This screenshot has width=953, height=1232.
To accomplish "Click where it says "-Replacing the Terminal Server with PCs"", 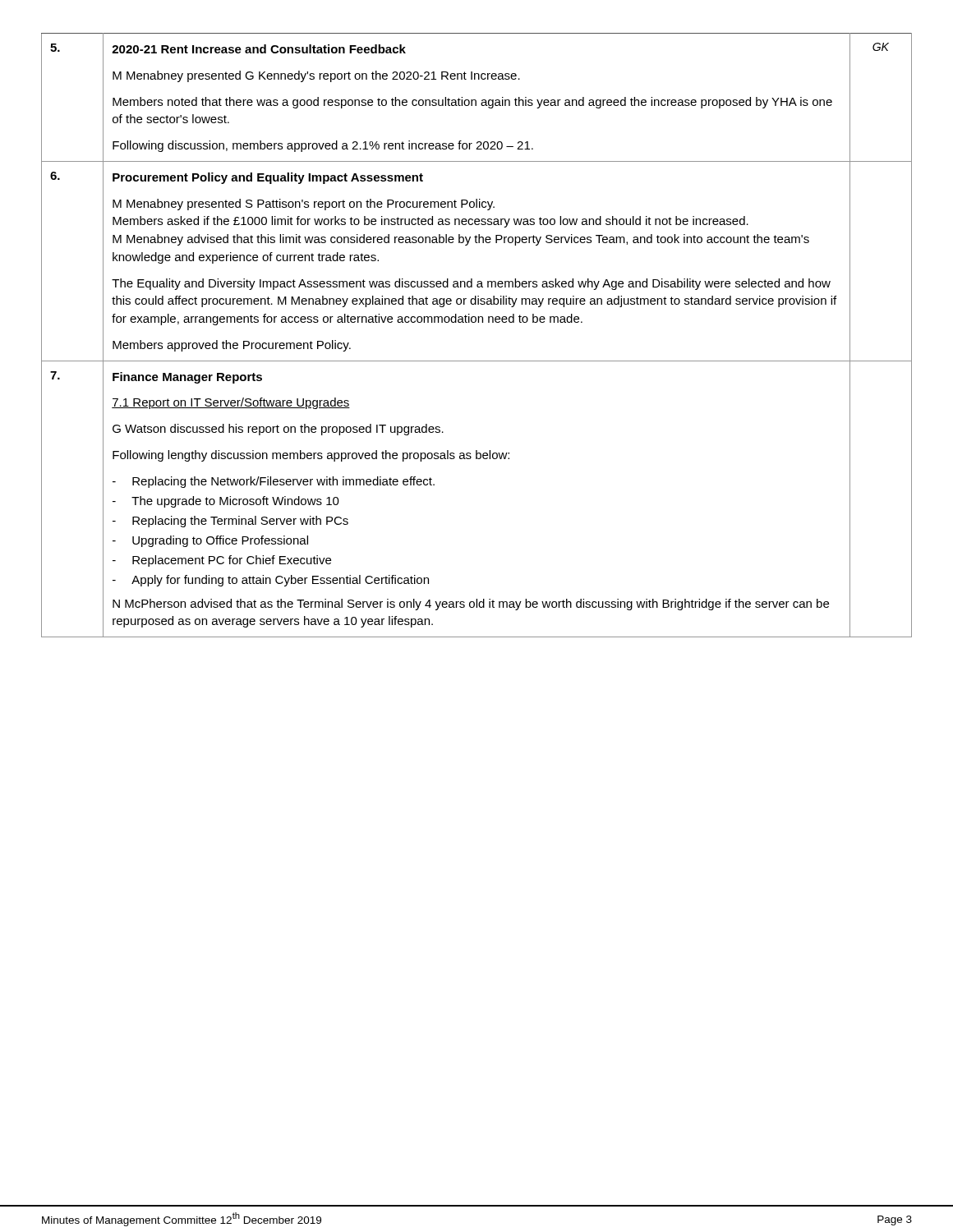I will coord(230,520).
